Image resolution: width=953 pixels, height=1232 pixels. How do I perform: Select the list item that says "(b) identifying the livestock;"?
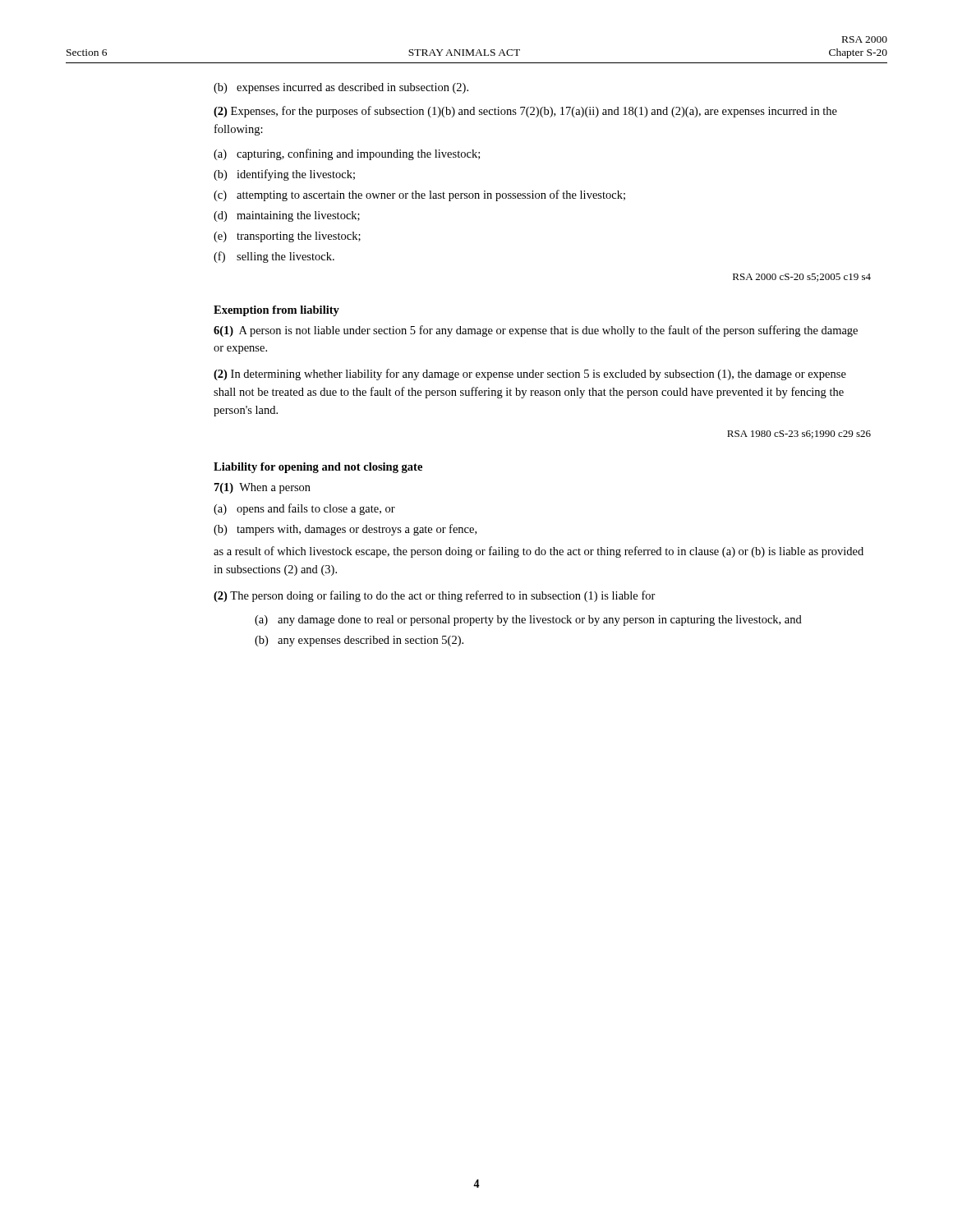coord(285,174)
